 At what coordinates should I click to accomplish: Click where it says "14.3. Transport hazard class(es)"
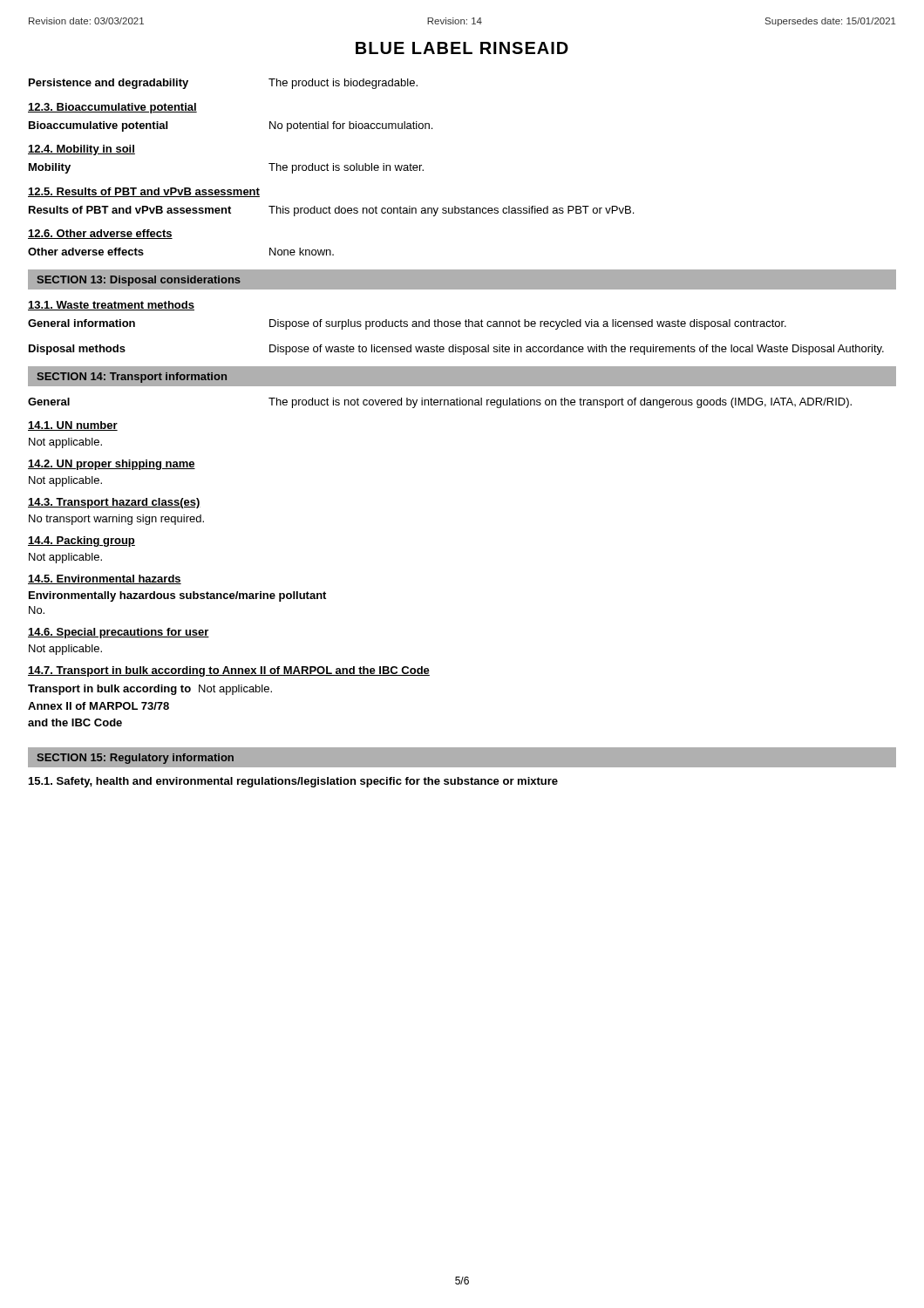[114, 502]
